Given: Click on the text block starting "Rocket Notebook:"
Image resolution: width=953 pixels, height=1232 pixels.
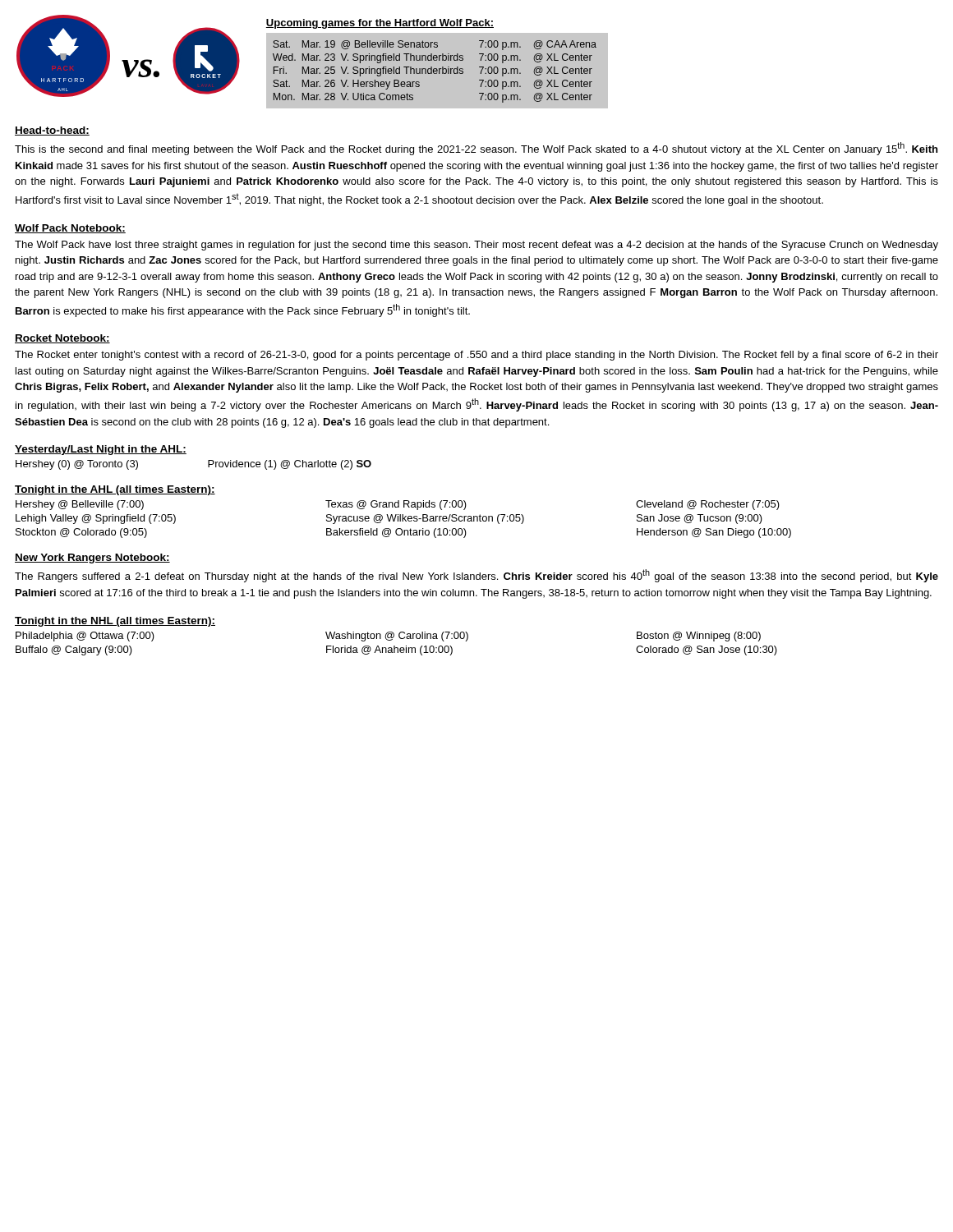Looking at the screenshot, I should pos(62,338).
